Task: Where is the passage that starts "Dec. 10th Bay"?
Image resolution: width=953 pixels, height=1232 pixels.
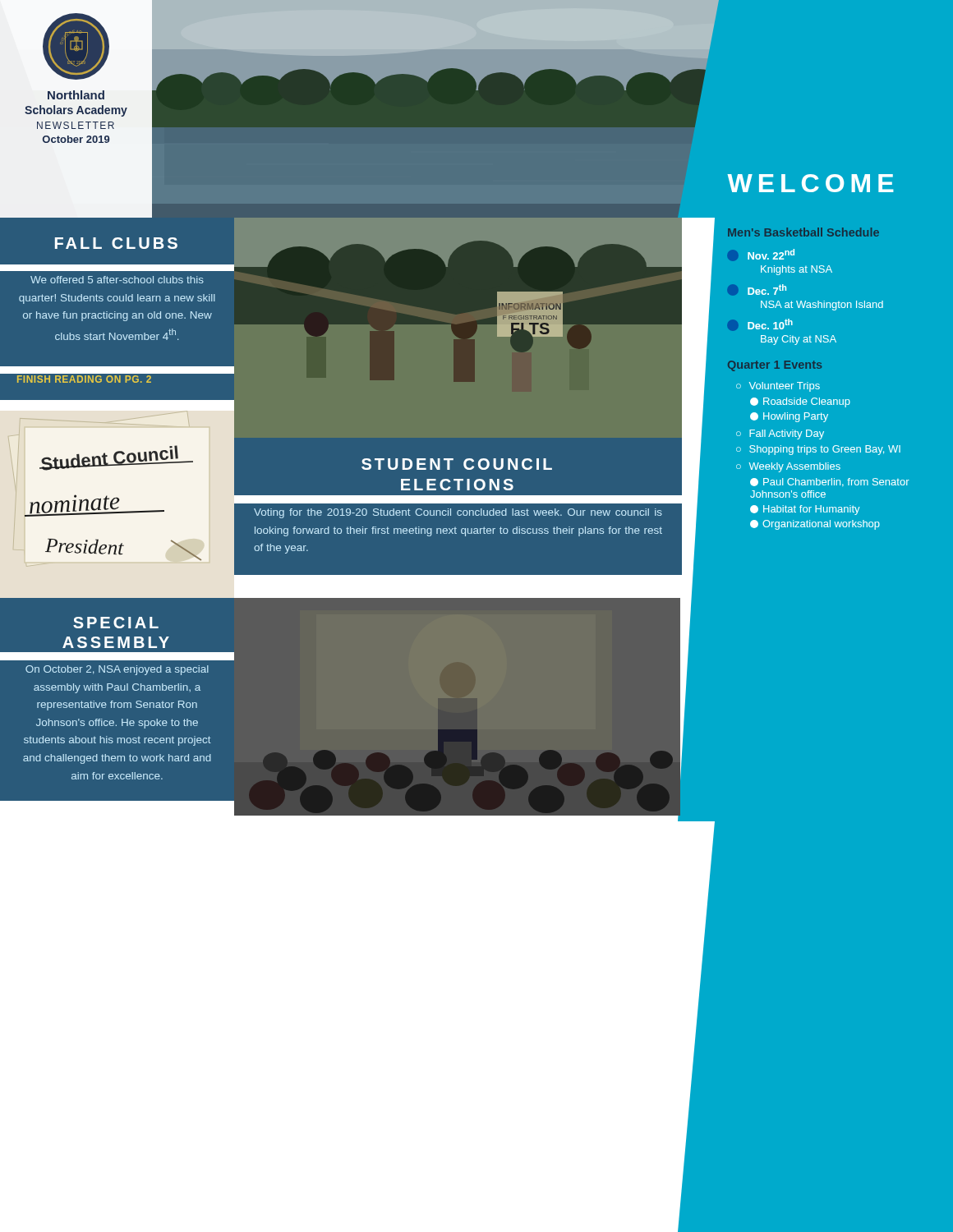Action: (836, 331)
